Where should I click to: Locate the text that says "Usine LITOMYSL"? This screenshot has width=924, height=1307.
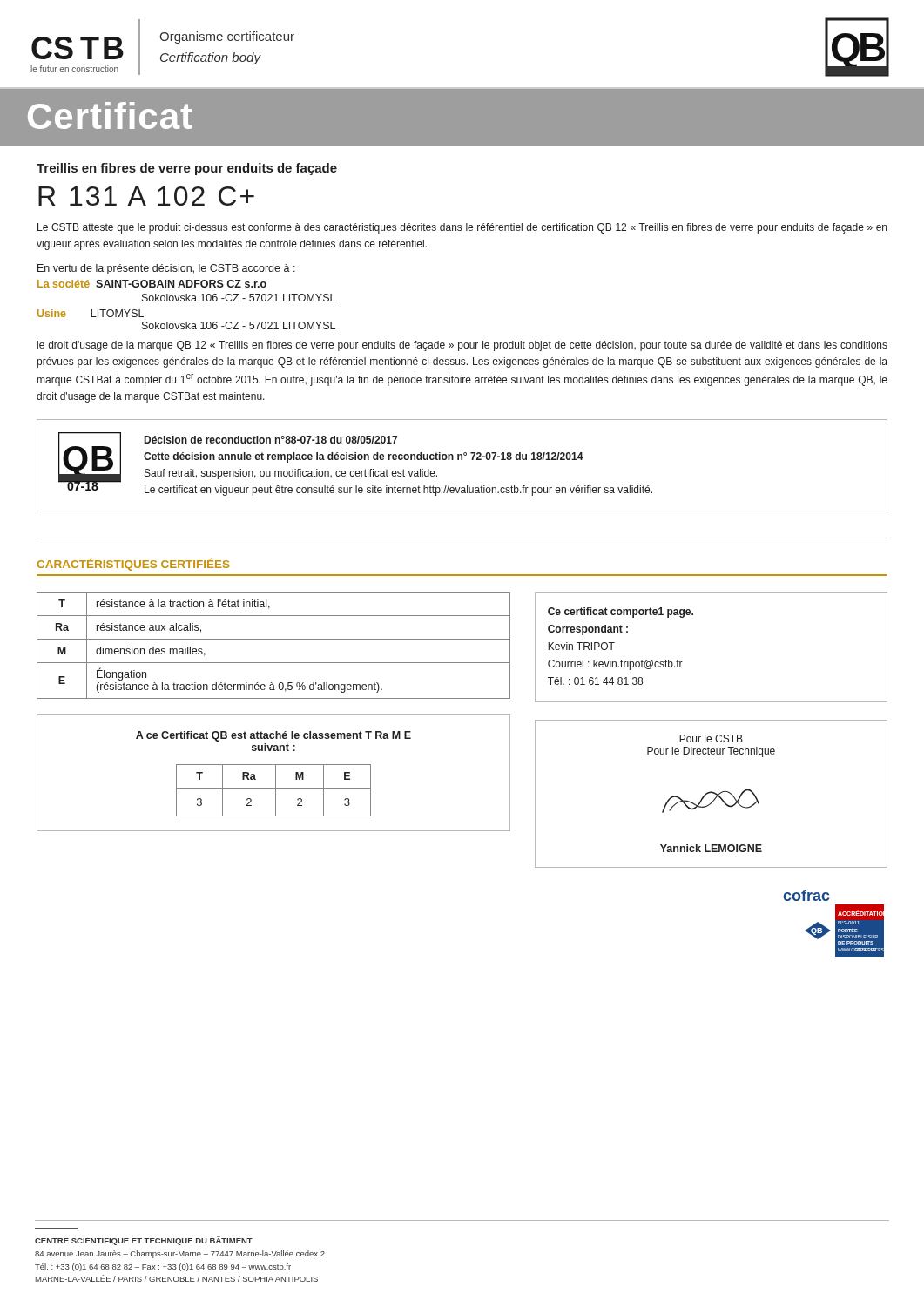coord(90,314)
